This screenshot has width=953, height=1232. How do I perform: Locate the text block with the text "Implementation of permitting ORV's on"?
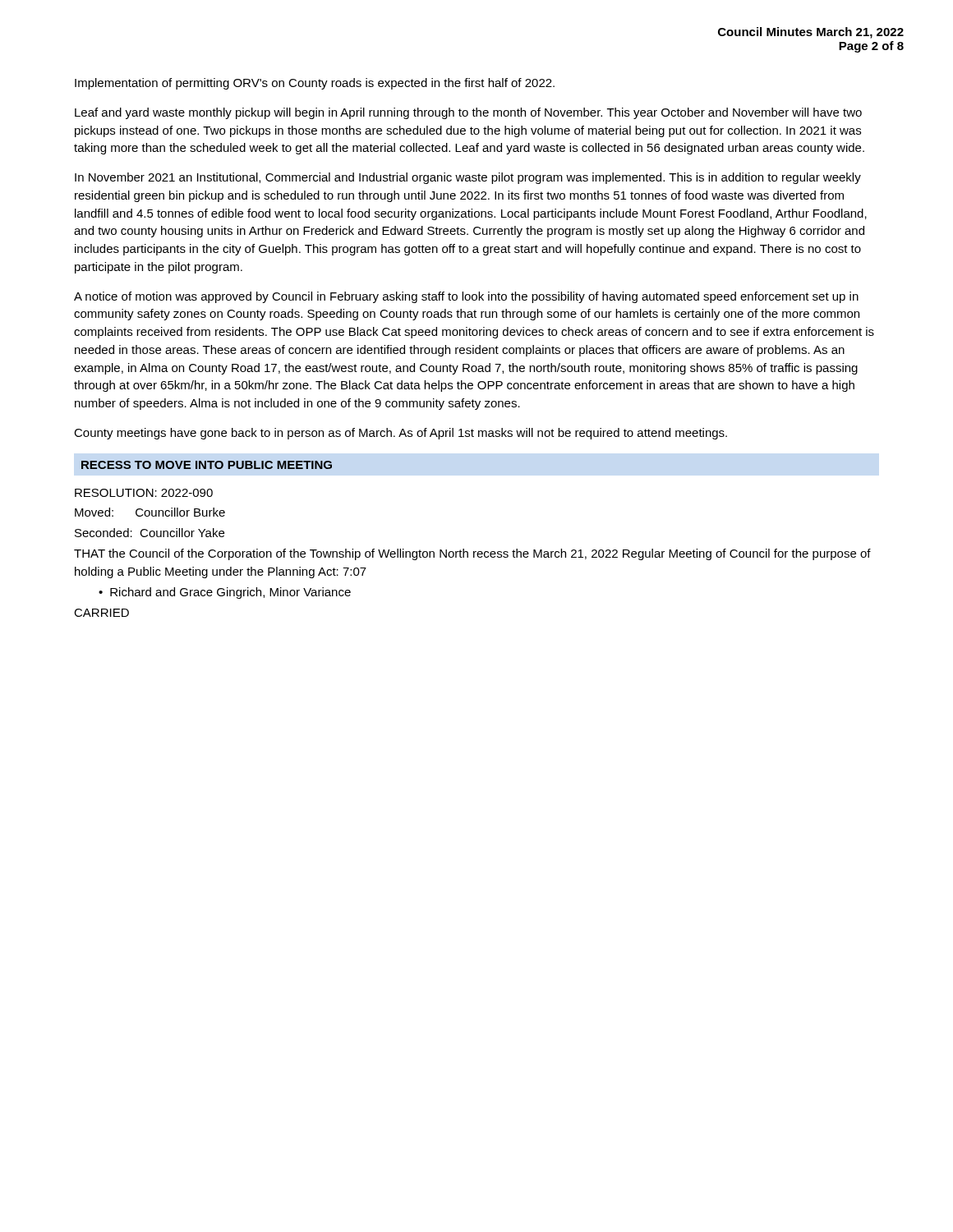pyautogui.click(x=476, y=83)
